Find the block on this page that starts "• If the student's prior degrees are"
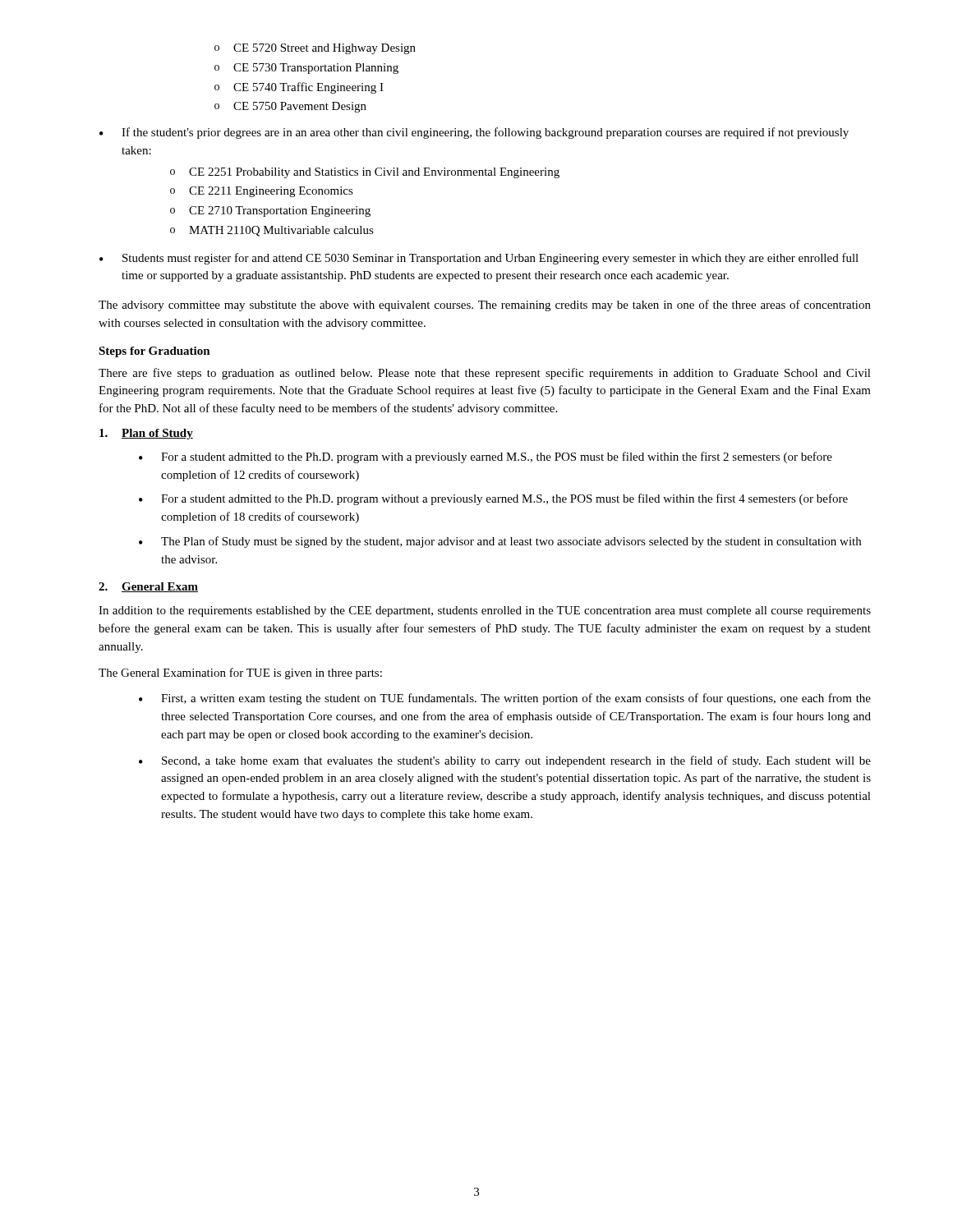The image size is (953, 1232). [485, 183]
